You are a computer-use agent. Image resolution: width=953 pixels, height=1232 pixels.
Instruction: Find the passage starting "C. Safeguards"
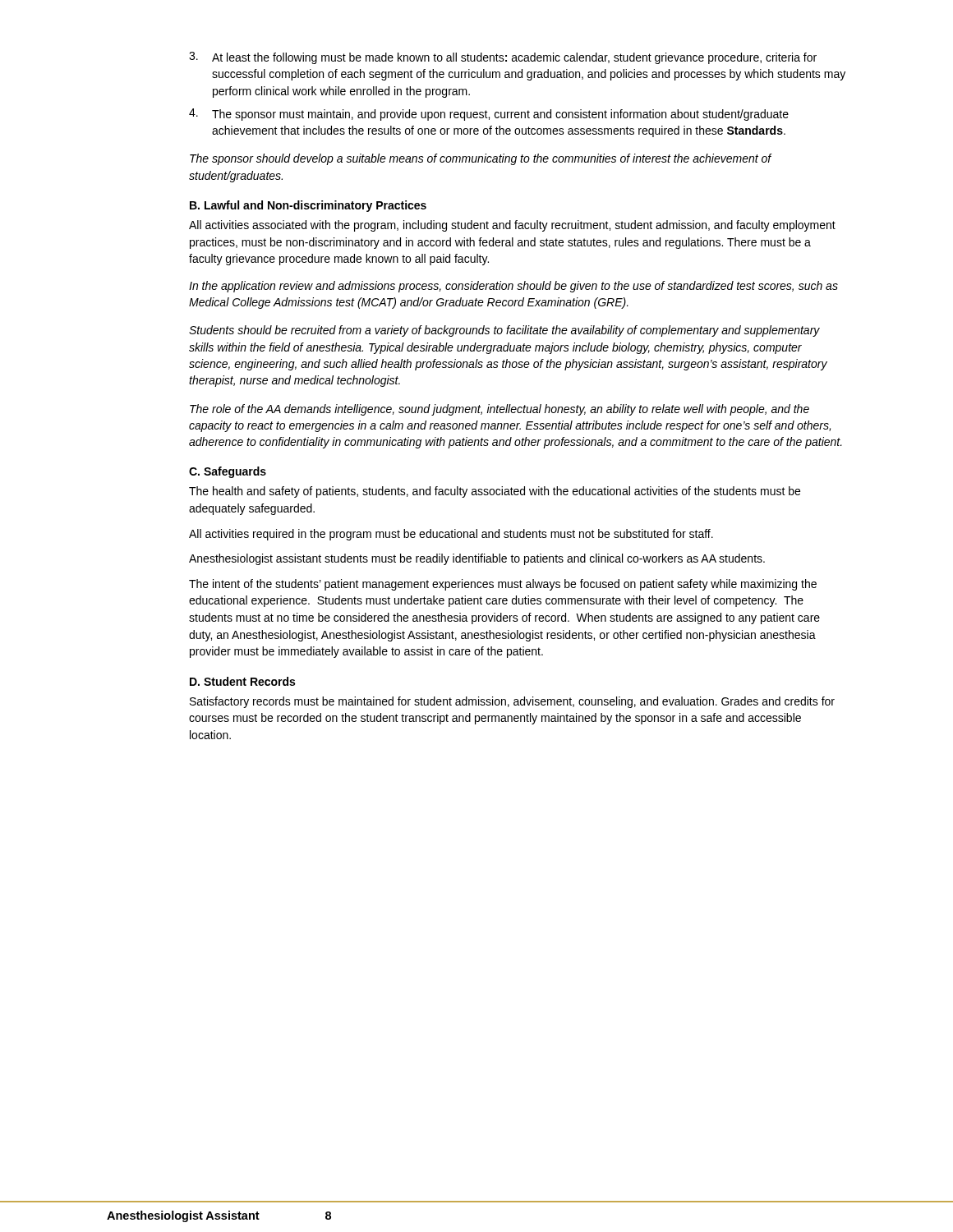[228, 472]
